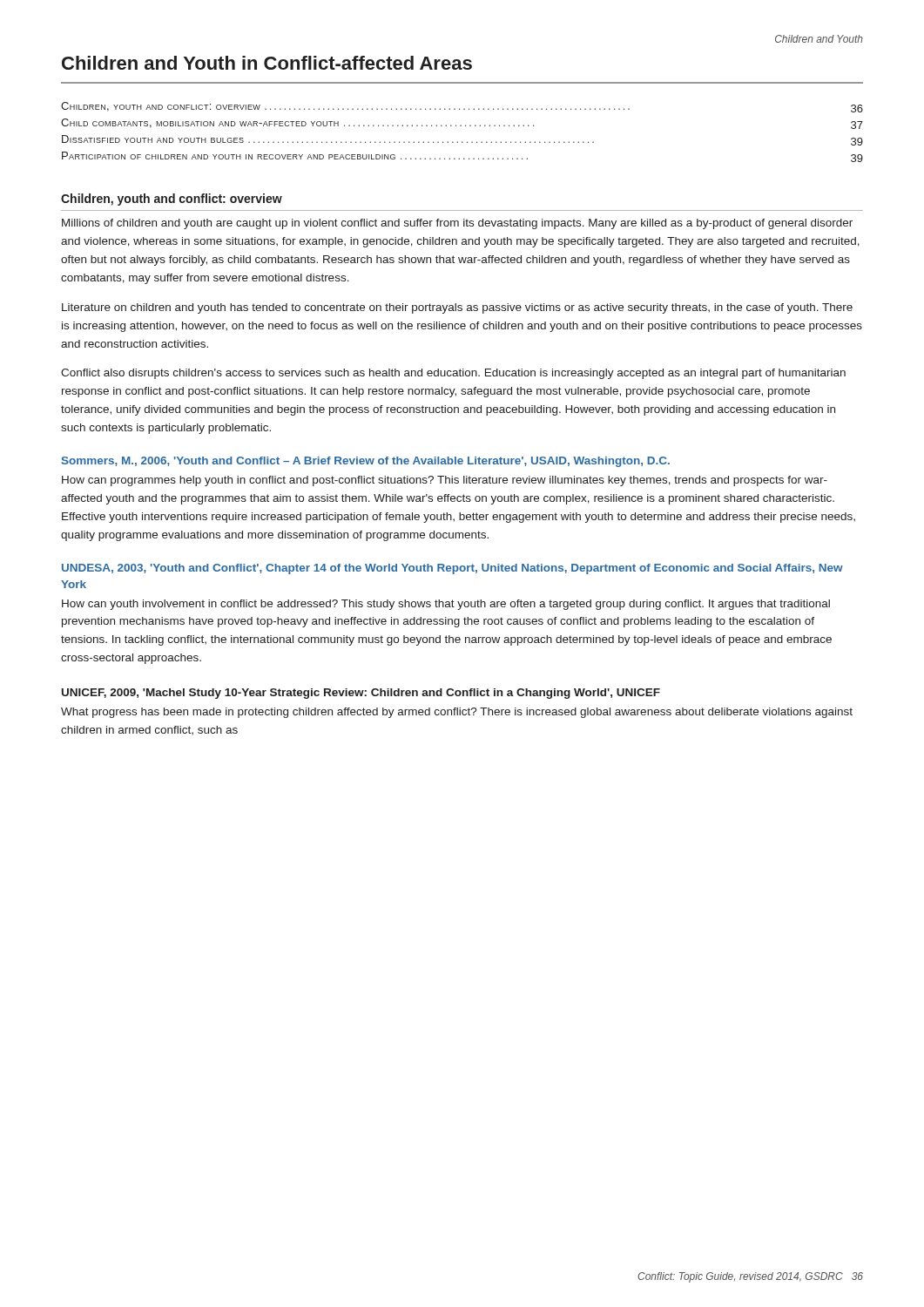Click on the text block with the text "Millions of children and youth are caught"
Screen dimensions: 1307x924
461,250
